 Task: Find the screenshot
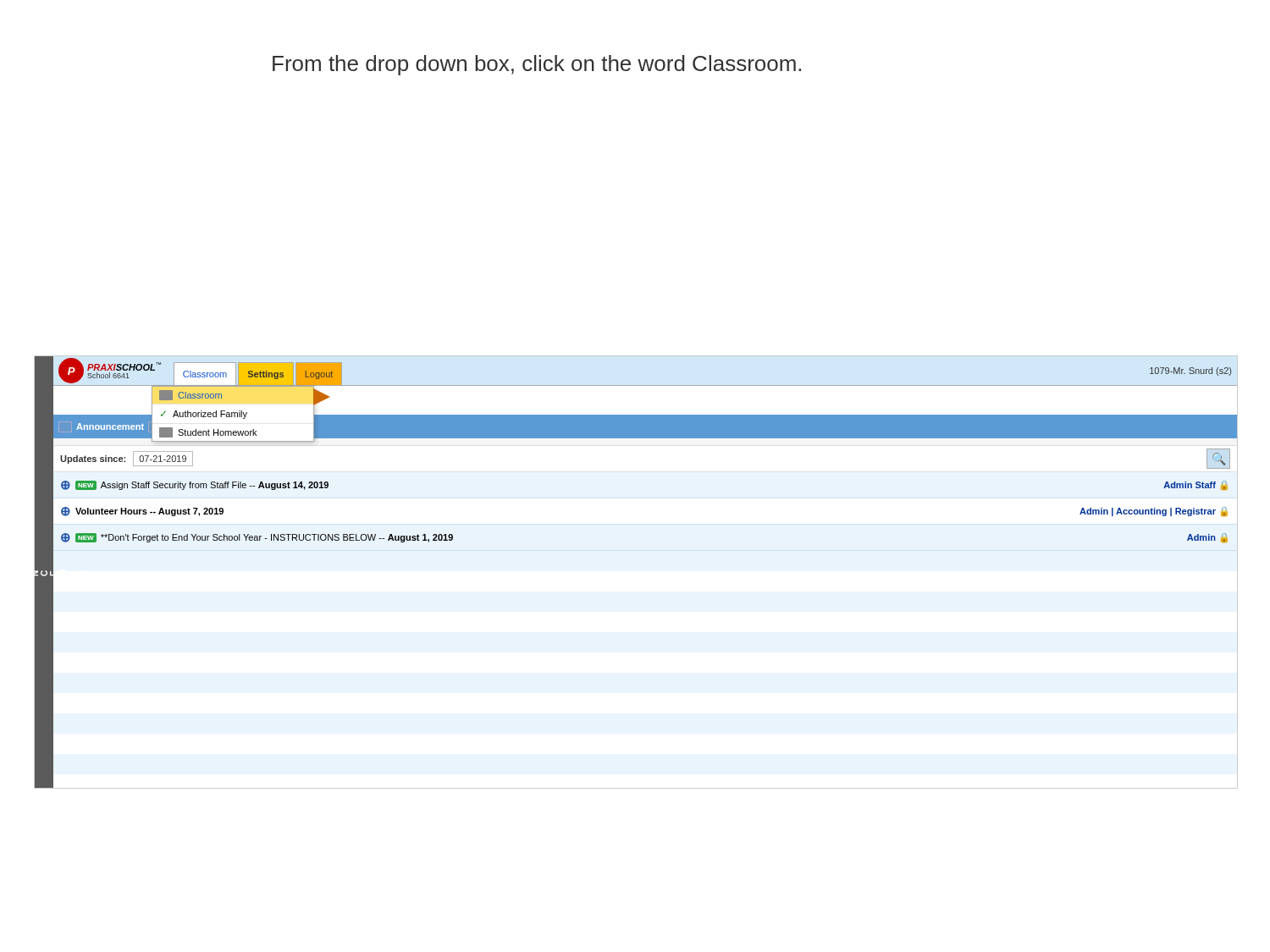[636, 572]
